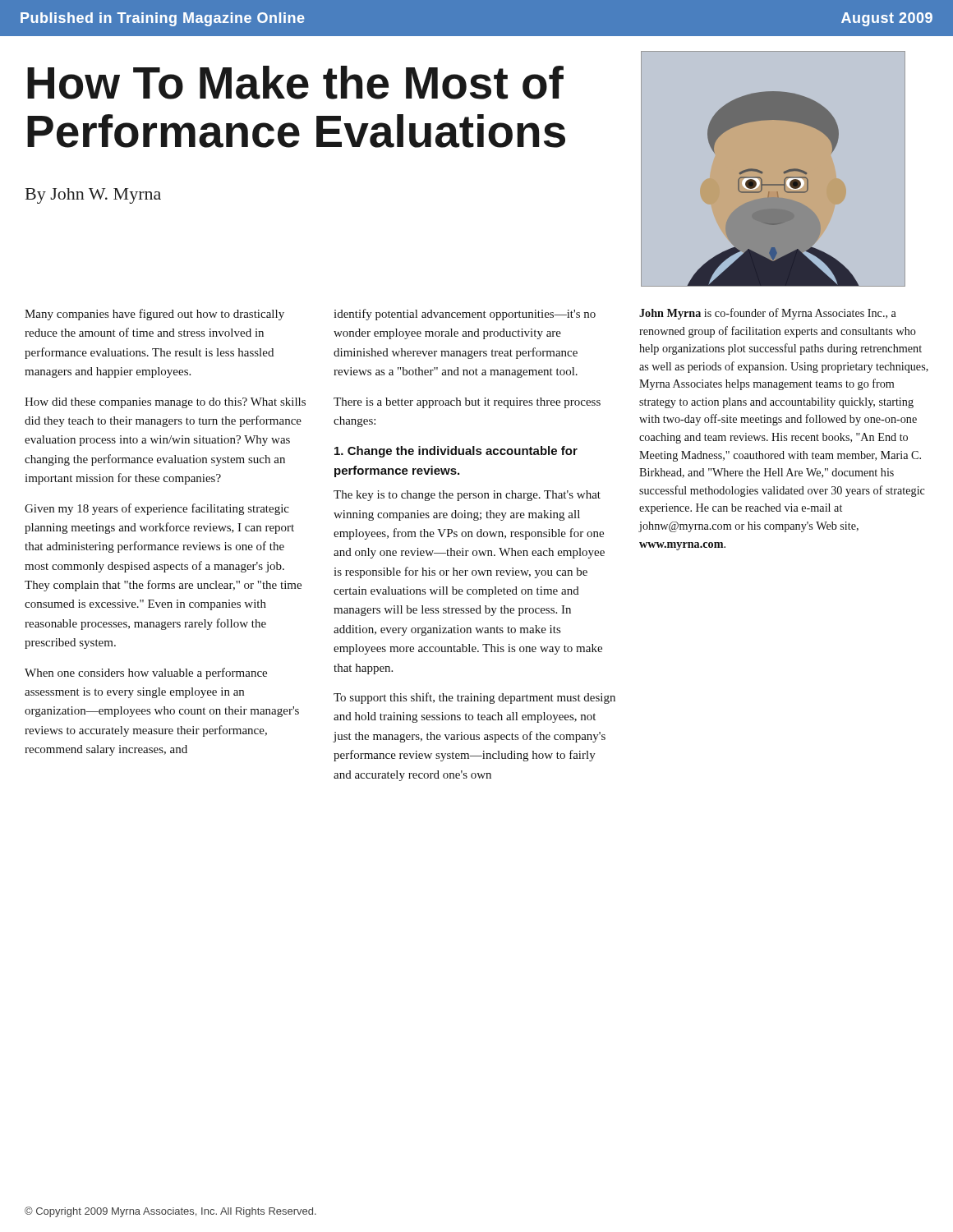Click on the text starting "John Myrna is co-founder of Myrna Associates Inc.,"

click(x=784, y=428)
